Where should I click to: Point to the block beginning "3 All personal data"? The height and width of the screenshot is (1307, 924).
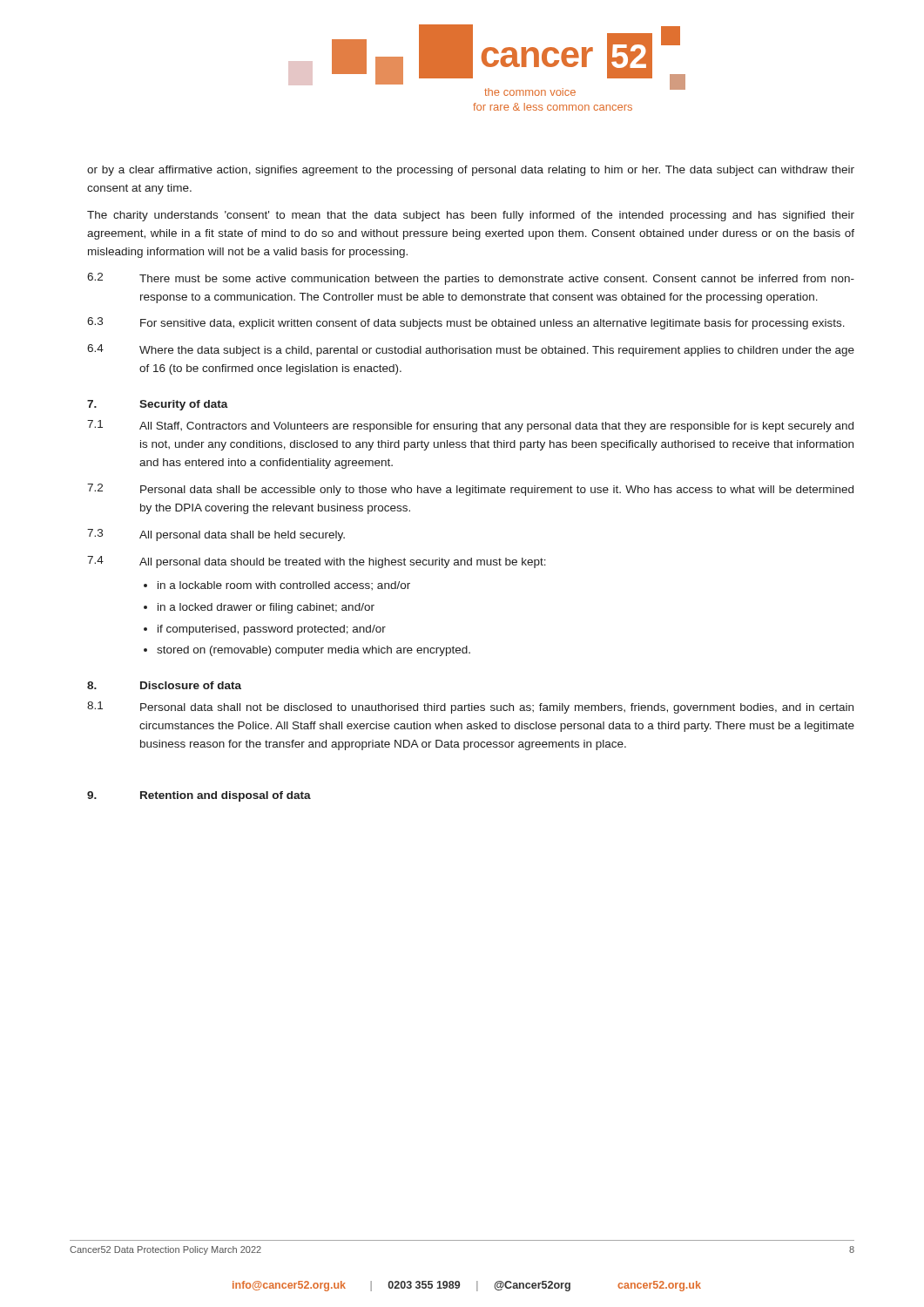tap(216, 535)
